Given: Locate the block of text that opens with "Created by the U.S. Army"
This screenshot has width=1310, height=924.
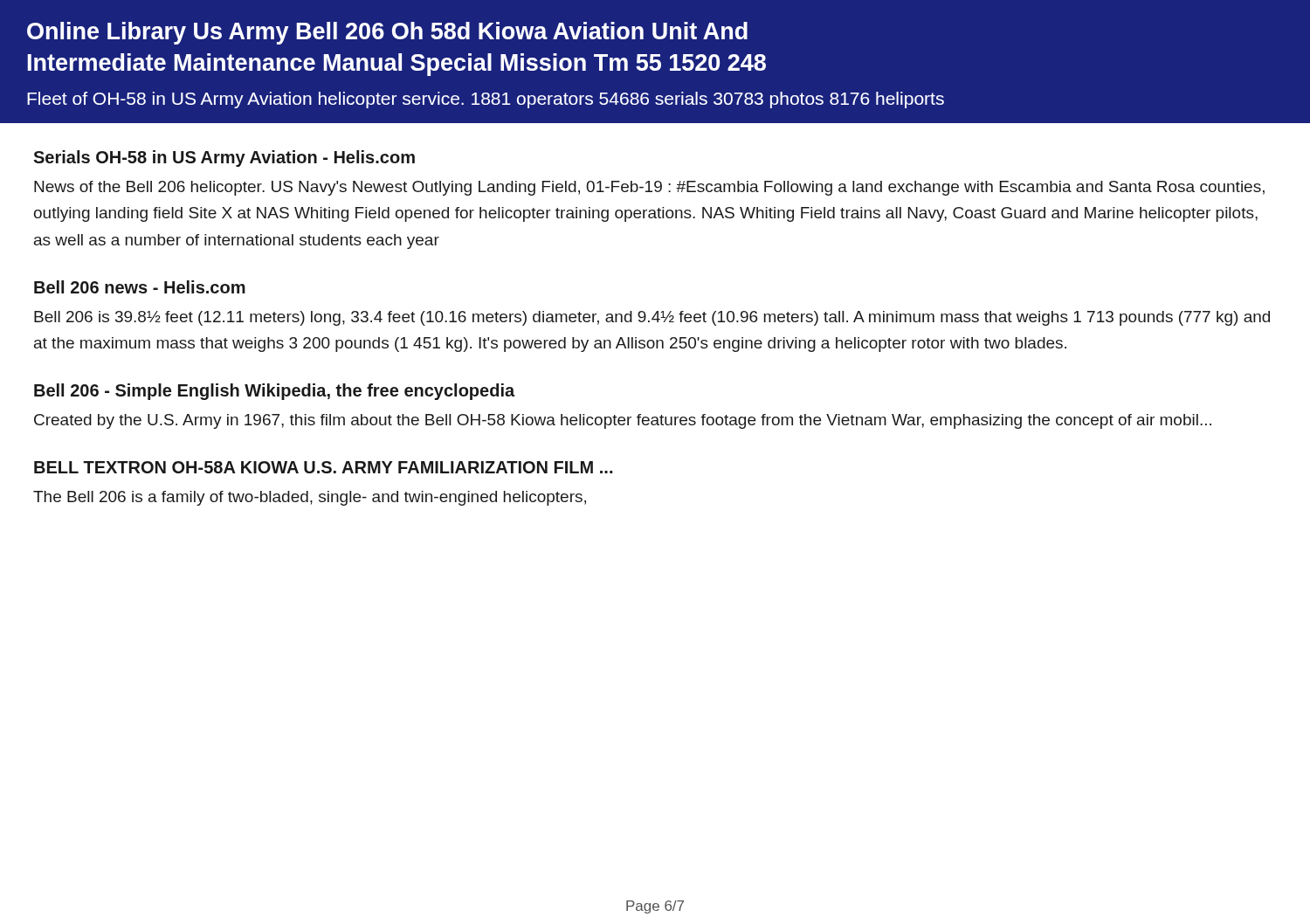Looking at the screenshot, I should tap(623, 419).
